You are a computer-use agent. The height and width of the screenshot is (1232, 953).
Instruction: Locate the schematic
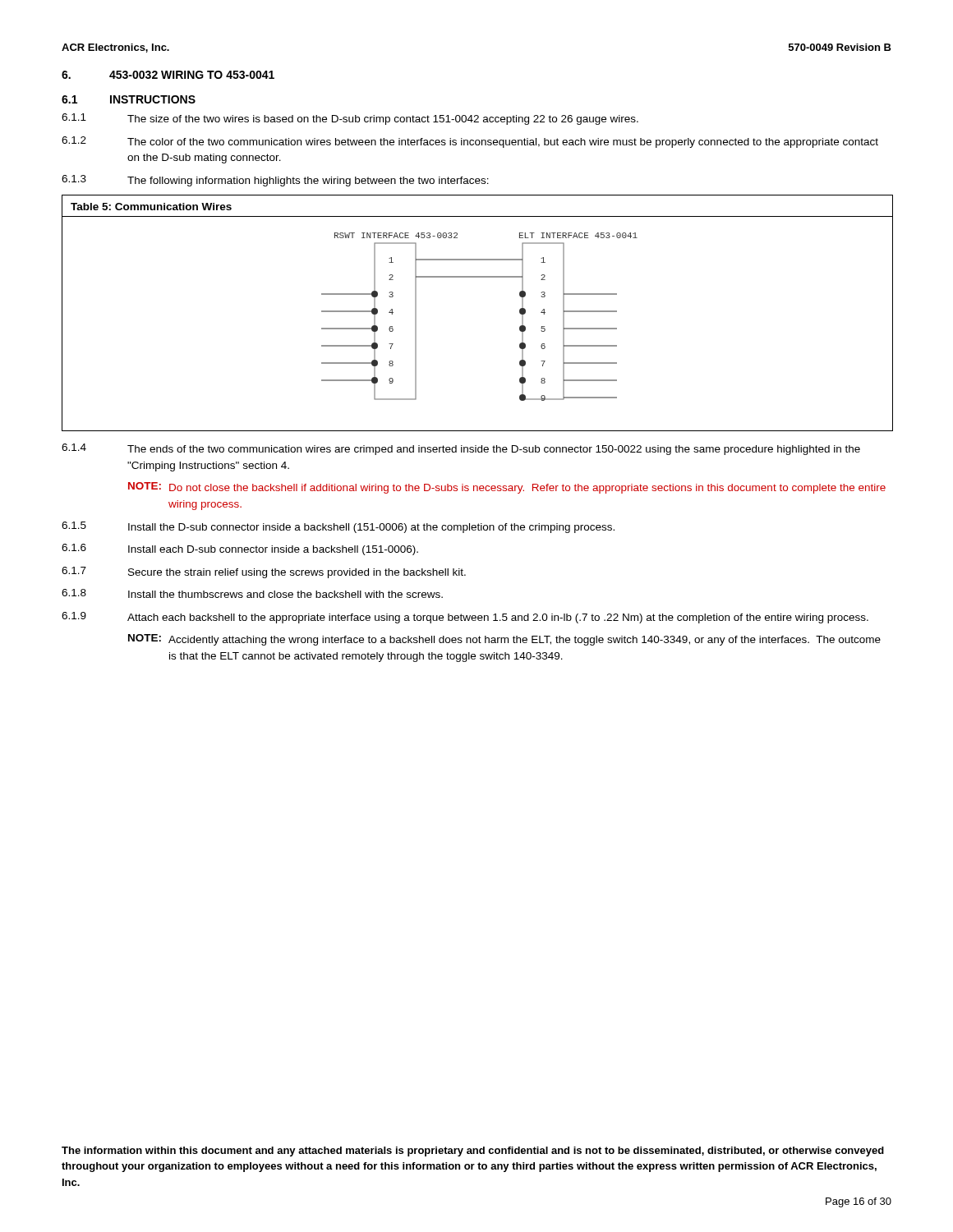(477, 313)
